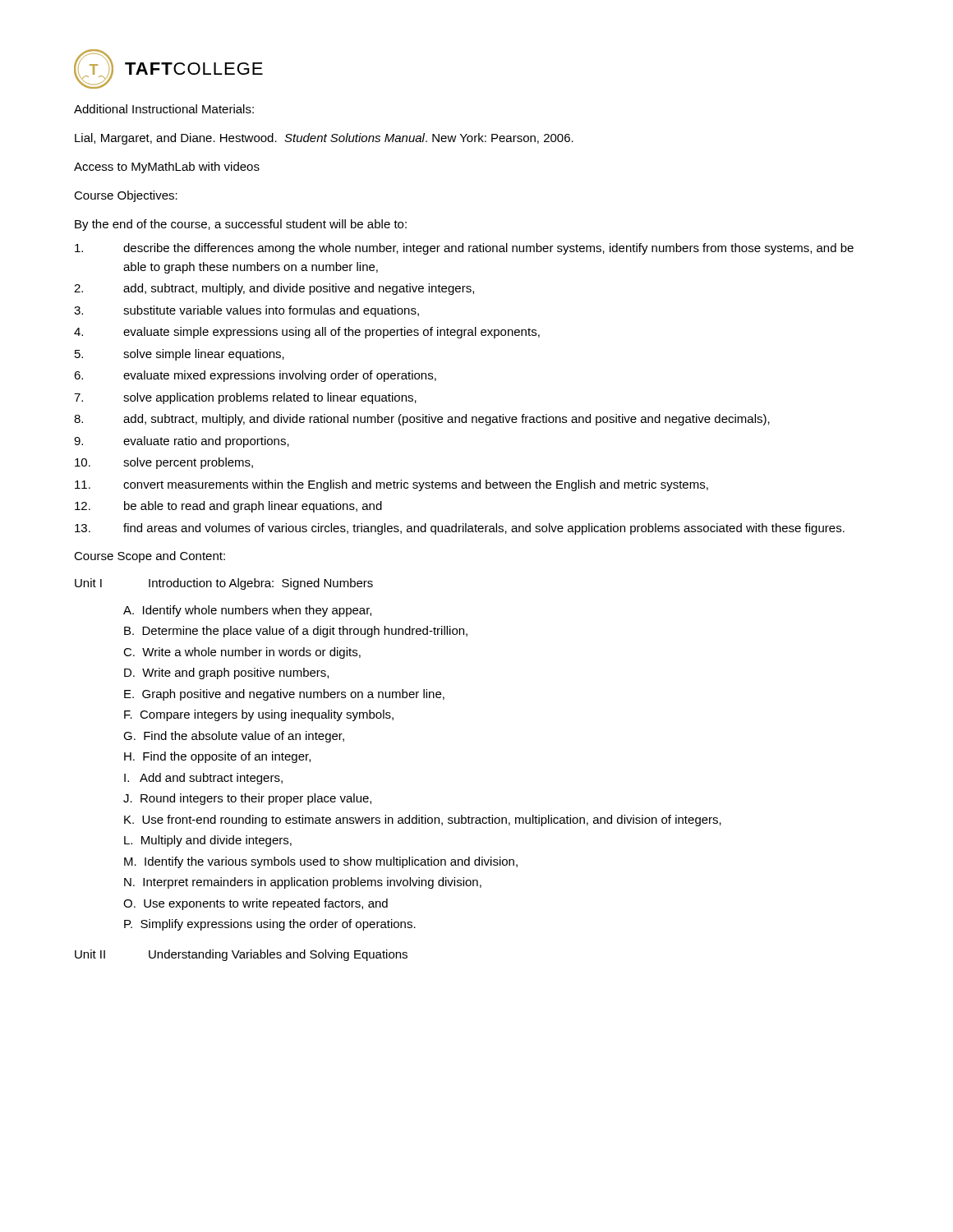The width and height of the screenshot is (953, 1232).
Task: Point to the block beginning "H. Find the opposite of an"
Action: [x=217, y=756]
